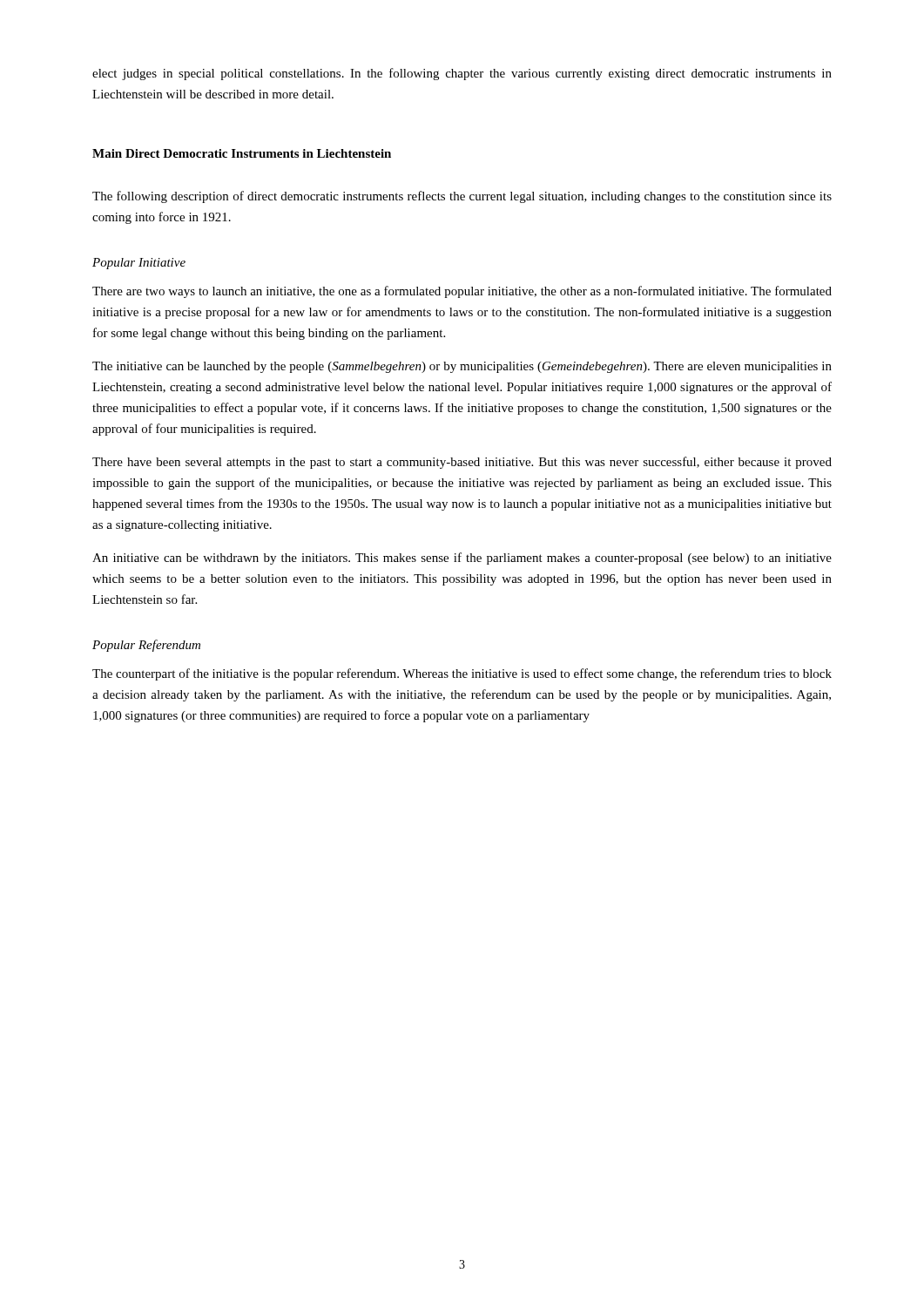This screenshot has height=1307, width=924.
Task: Locate the block starting "The following description of direct"
Action: [x=462, y=207]
